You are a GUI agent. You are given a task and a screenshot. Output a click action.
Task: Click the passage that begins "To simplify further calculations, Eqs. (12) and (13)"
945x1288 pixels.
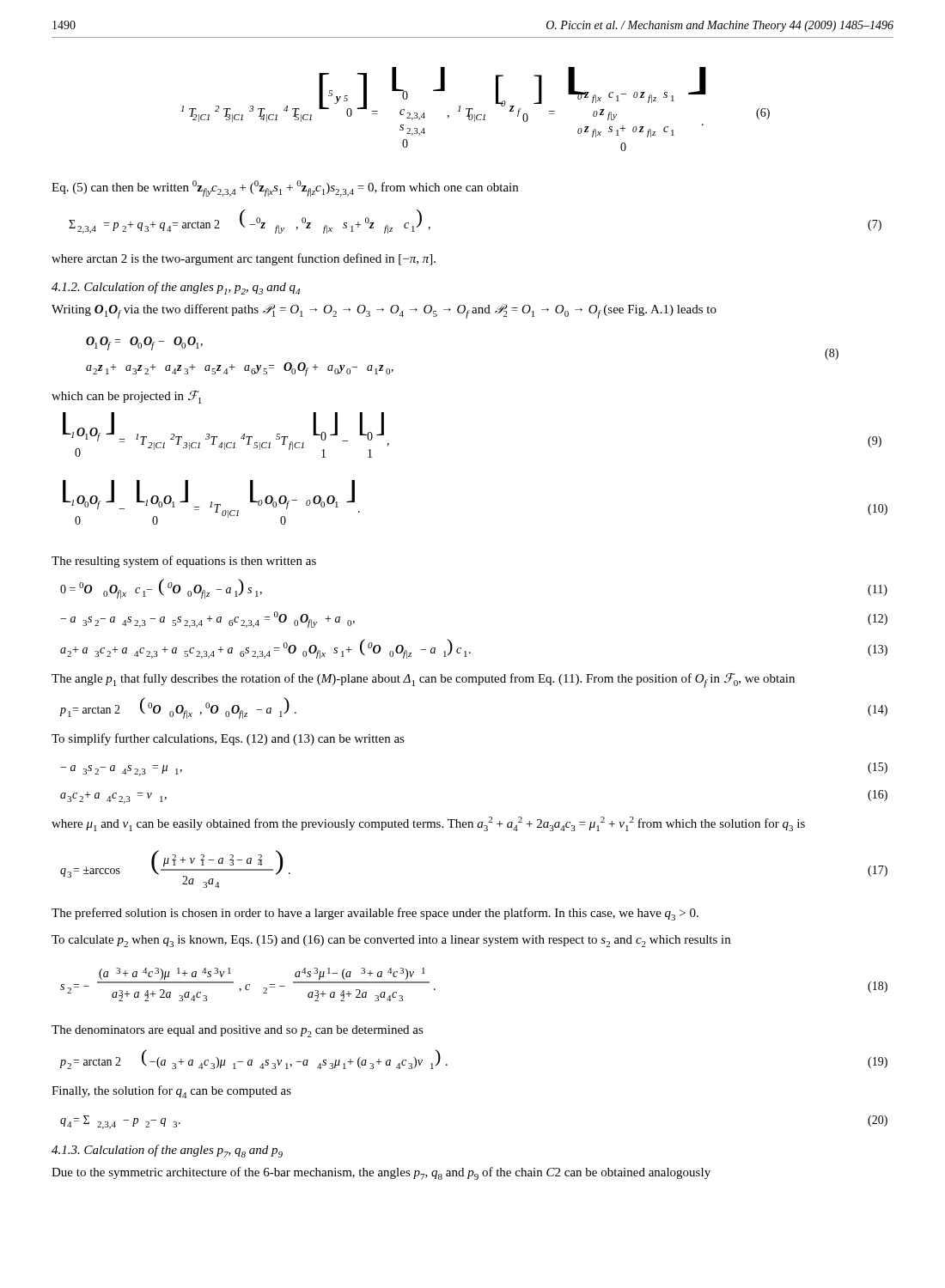(x=228, y=738)
